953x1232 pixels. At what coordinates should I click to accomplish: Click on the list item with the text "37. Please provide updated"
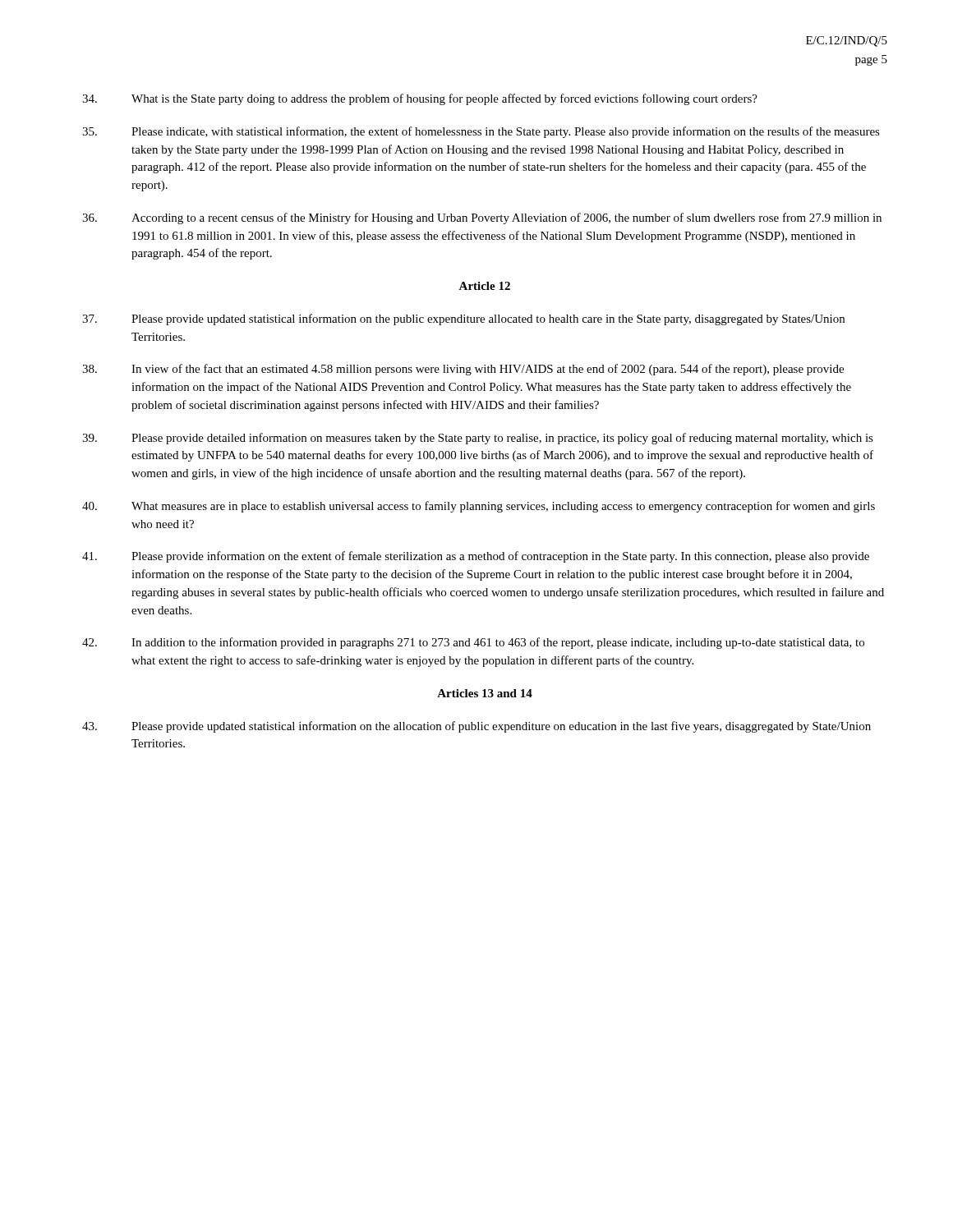click(485, 328)
